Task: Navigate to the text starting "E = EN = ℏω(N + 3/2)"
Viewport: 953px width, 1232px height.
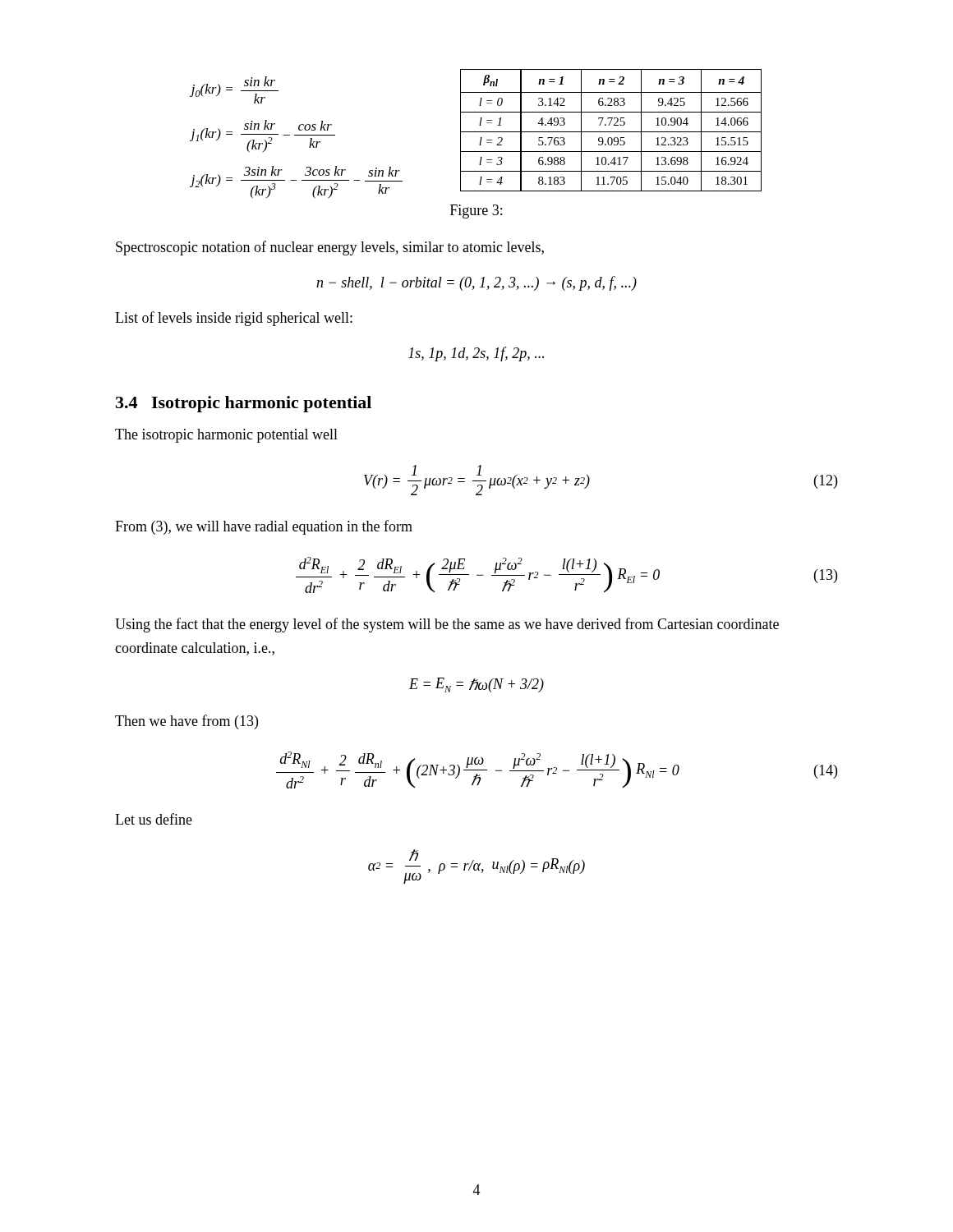Action: pyautogui.click(x=476, y=685)
